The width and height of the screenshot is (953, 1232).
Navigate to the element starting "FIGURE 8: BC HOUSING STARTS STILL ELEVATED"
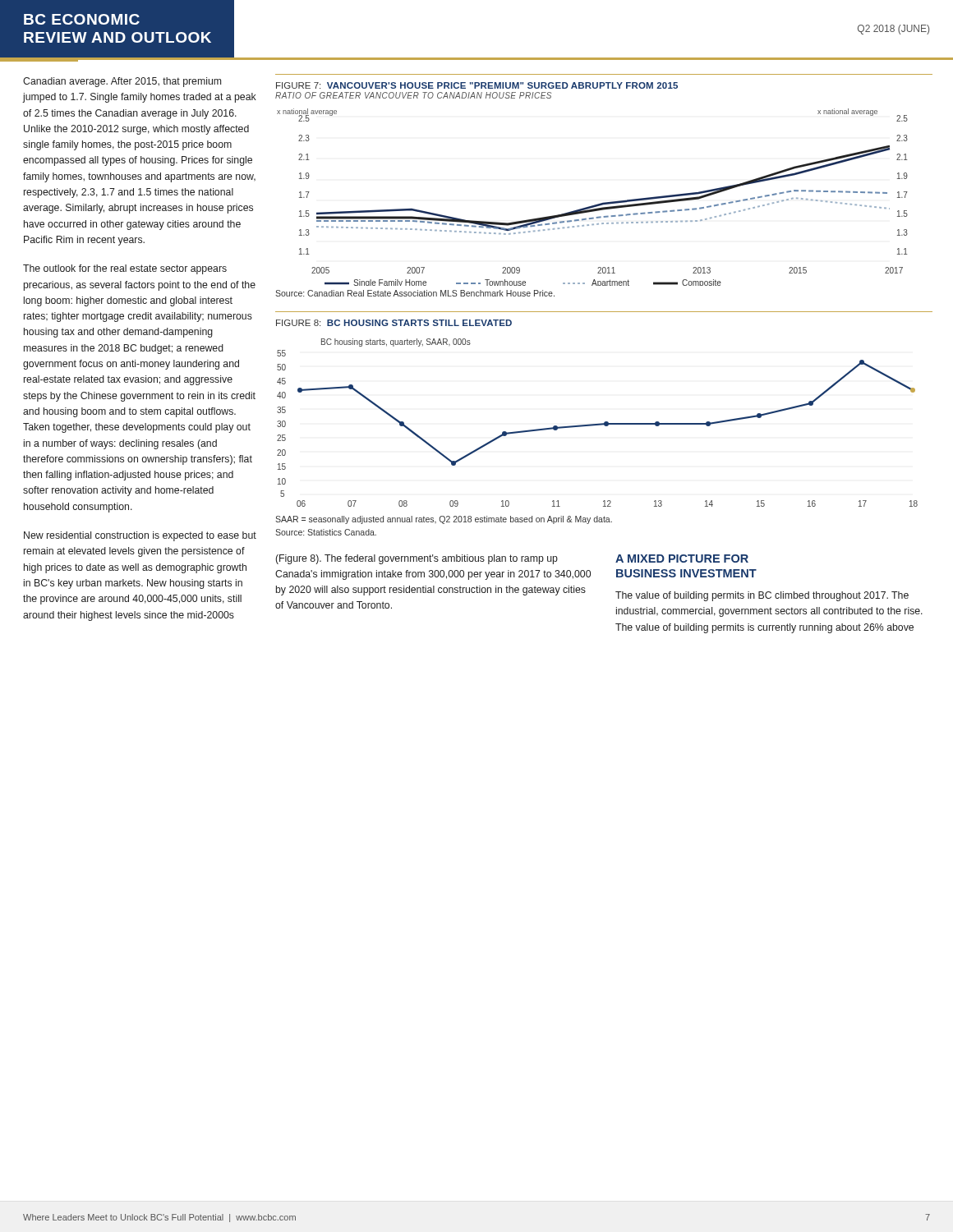click(x=394, y=323)
